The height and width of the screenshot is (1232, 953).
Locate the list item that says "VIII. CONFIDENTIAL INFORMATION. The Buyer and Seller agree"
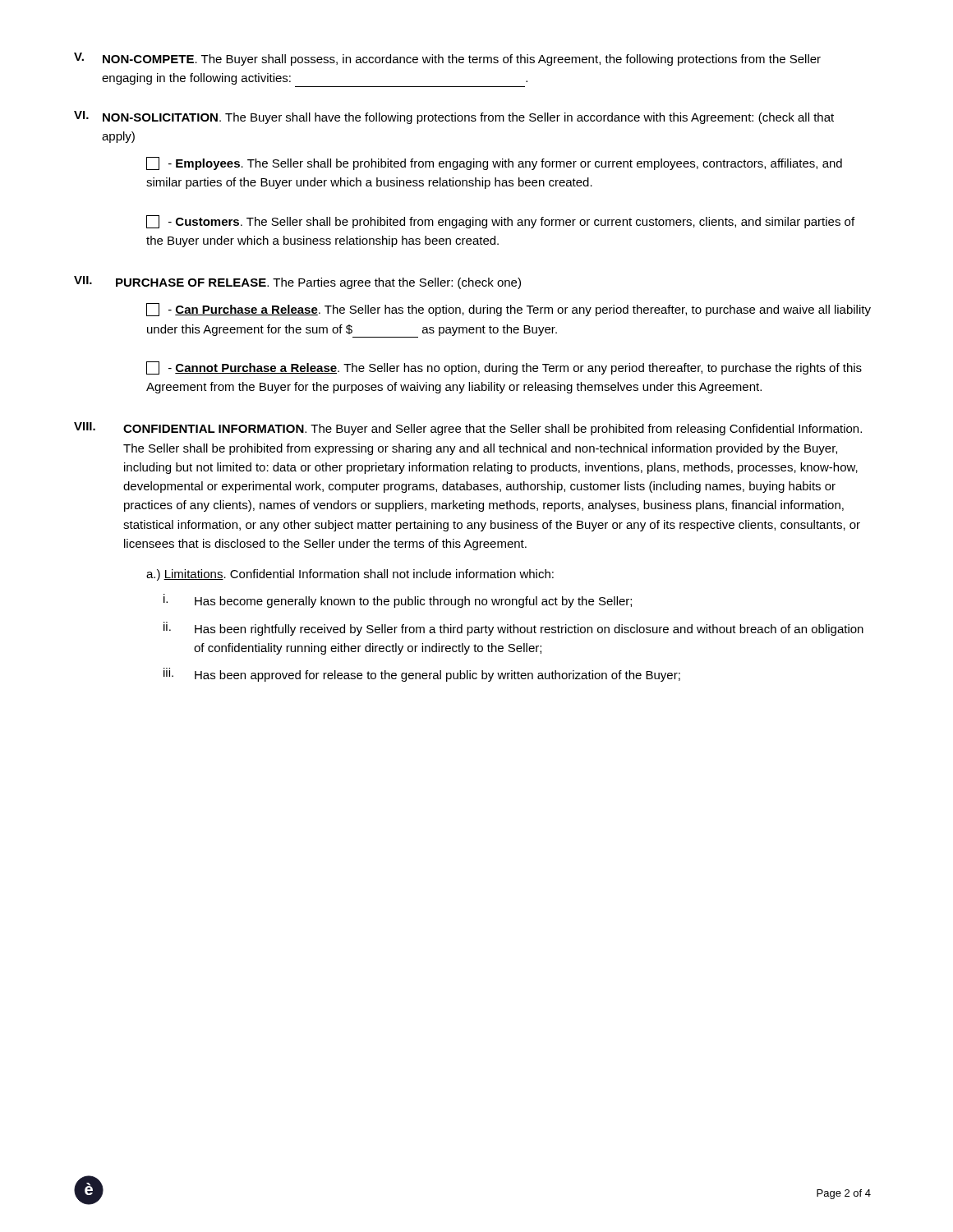pos(472,486)
